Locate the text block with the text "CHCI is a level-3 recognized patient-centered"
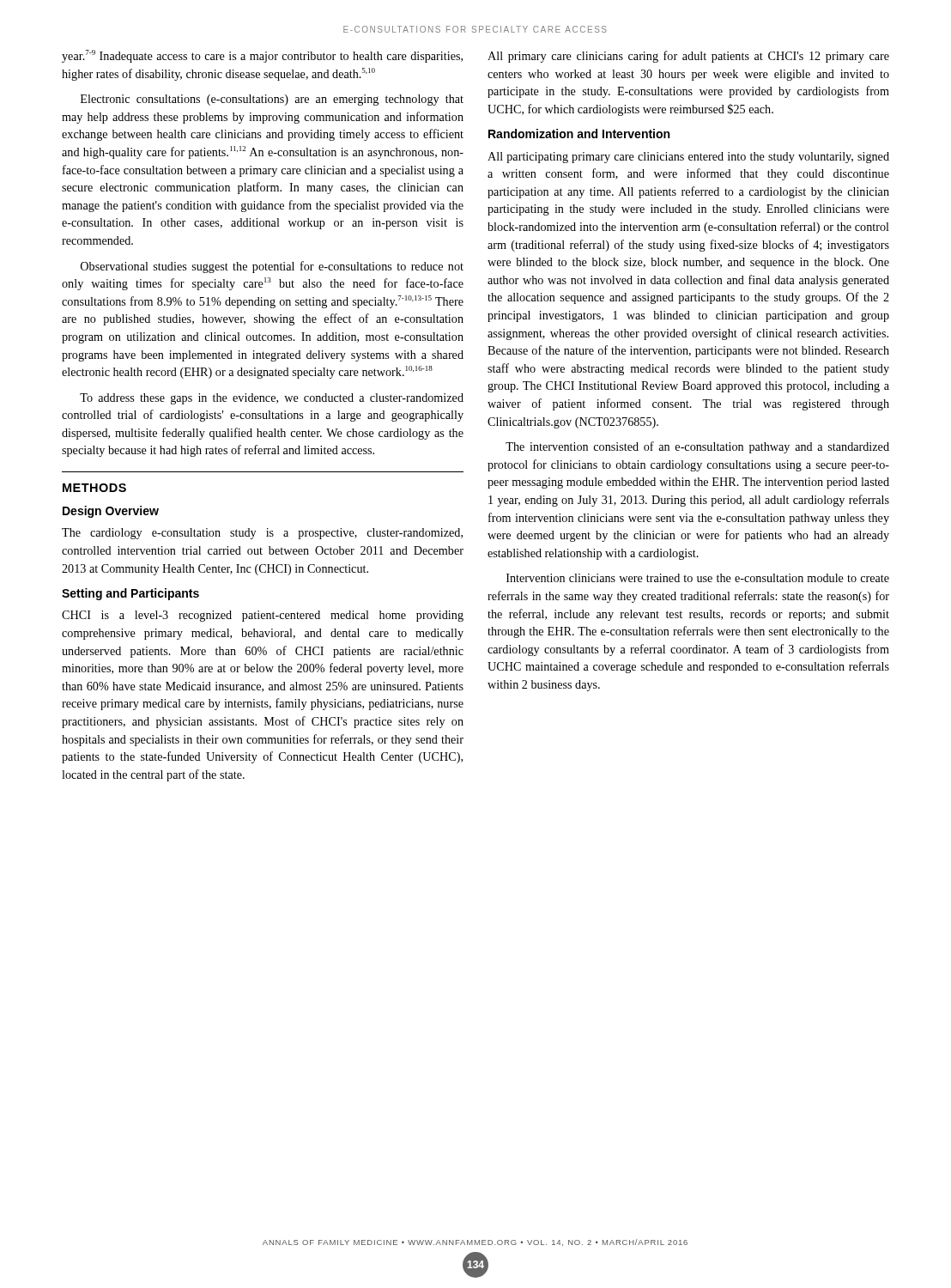951x1288 pixels. pyautogui.click(x=263, y=695)
